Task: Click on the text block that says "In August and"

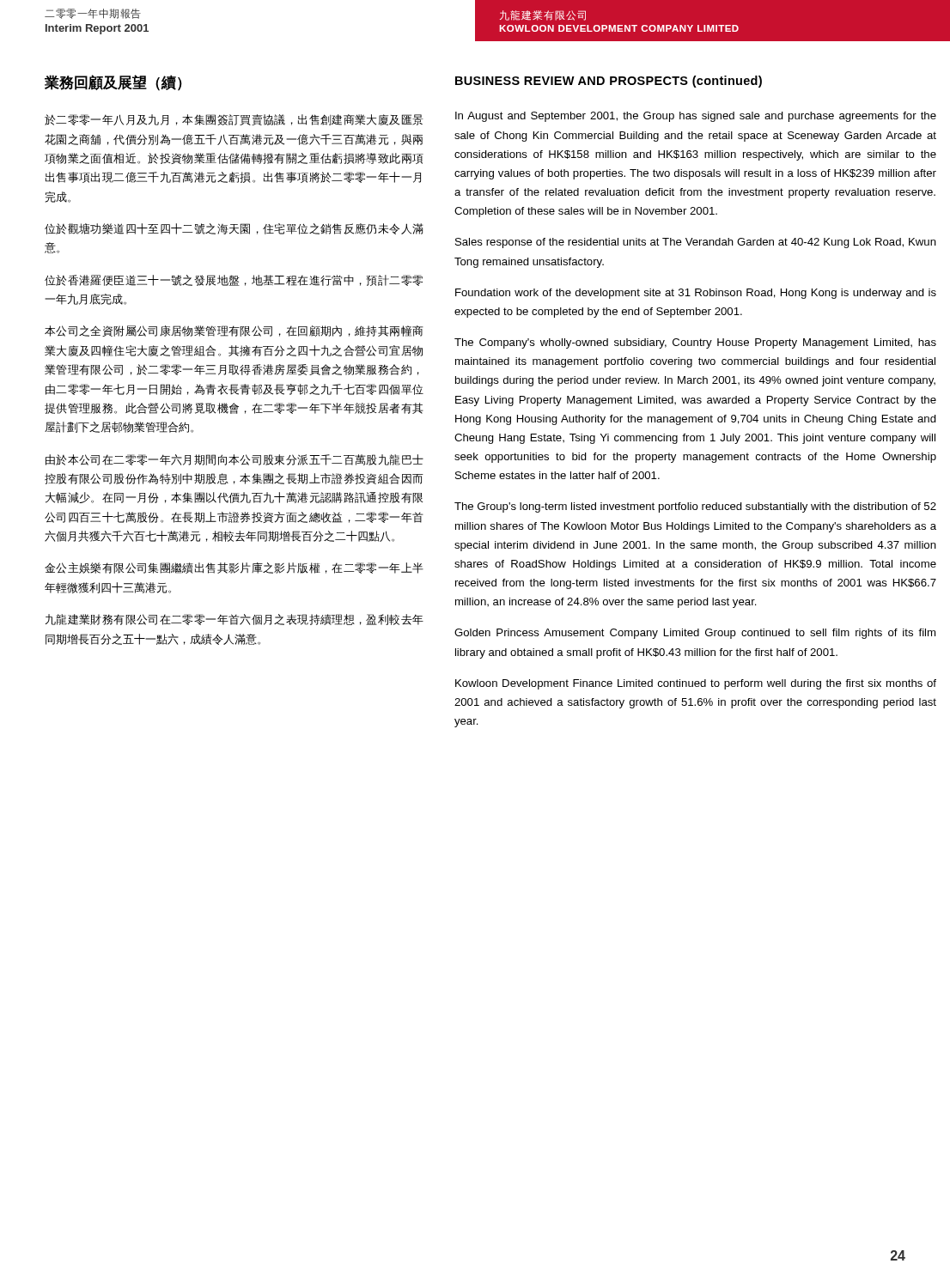Action: 695,163
